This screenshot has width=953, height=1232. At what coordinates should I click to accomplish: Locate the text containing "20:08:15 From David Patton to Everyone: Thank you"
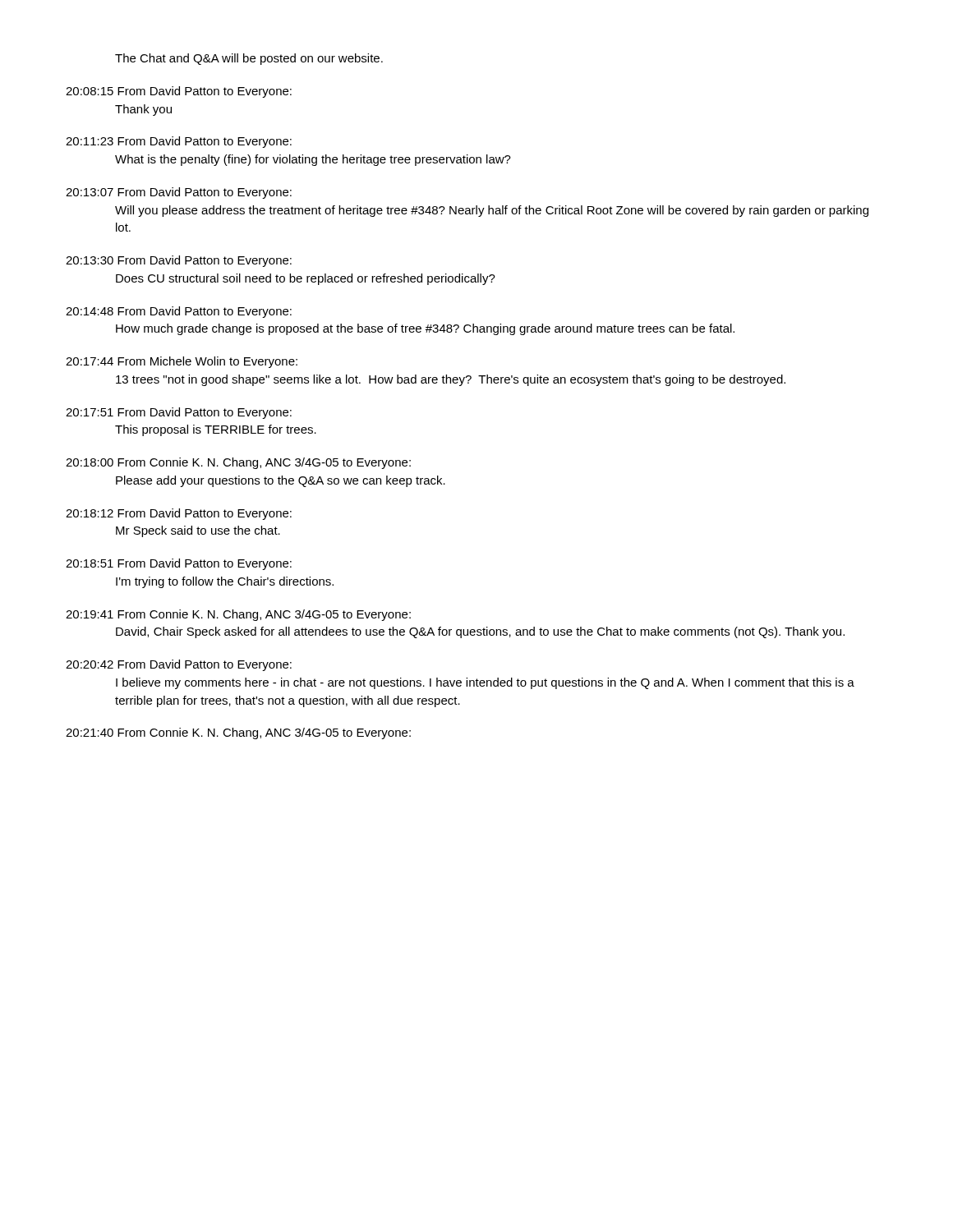point(179,92)
